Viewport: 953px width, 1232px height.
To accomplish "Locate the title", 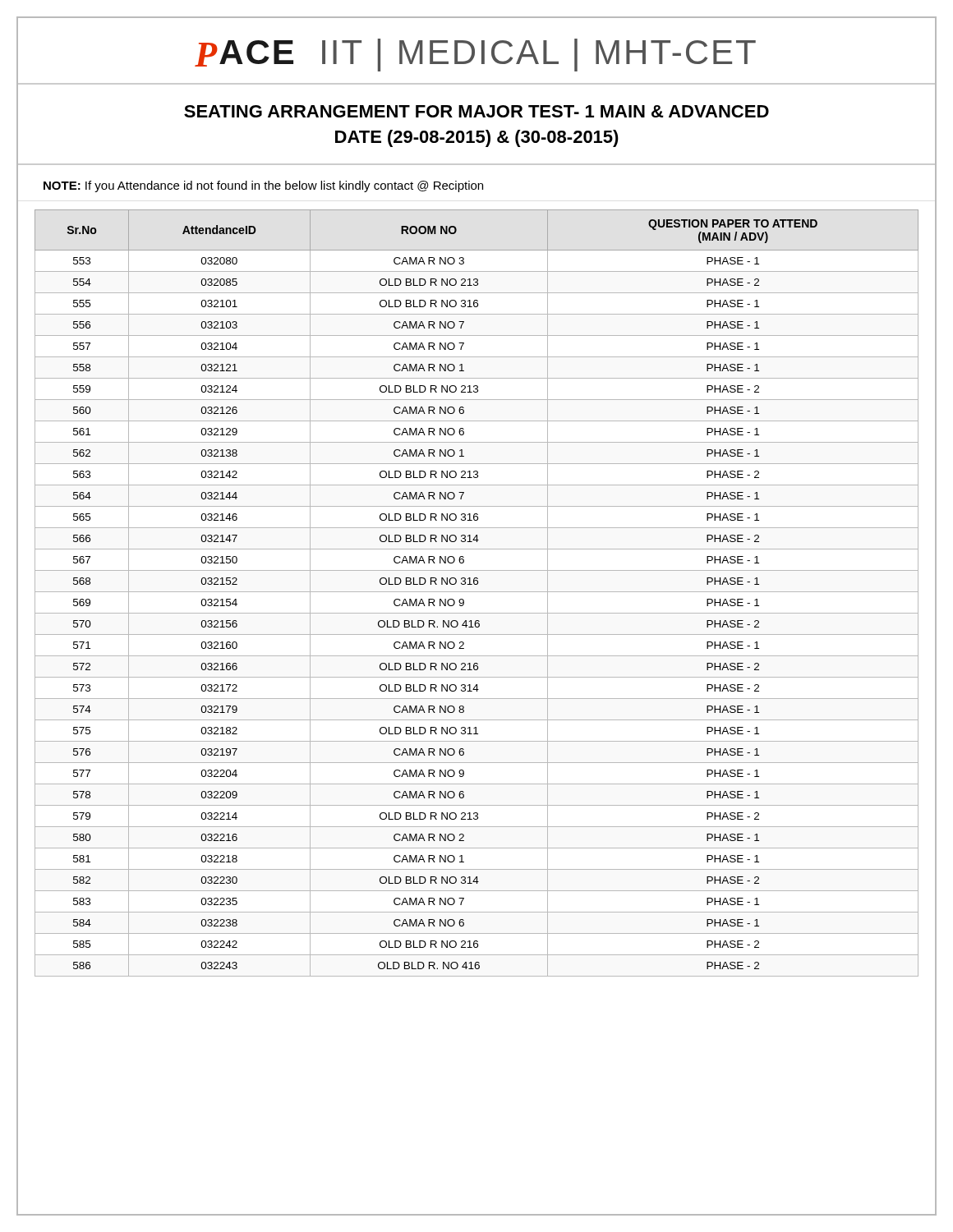I will click(476, 54).
